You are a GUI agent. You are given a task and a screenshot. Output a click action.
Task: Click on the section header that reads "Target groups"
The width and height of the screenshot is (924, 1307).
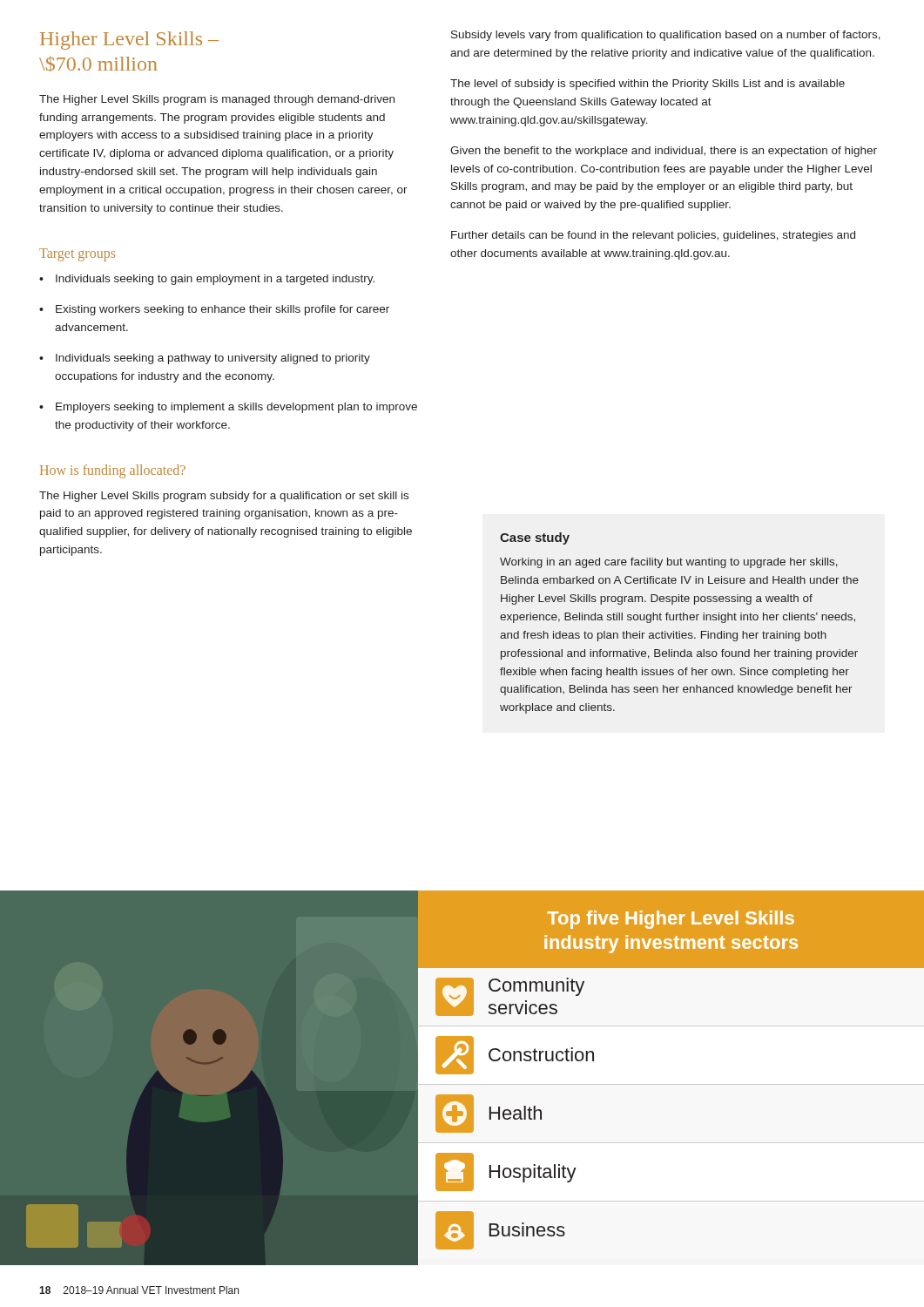click(77, 254)
